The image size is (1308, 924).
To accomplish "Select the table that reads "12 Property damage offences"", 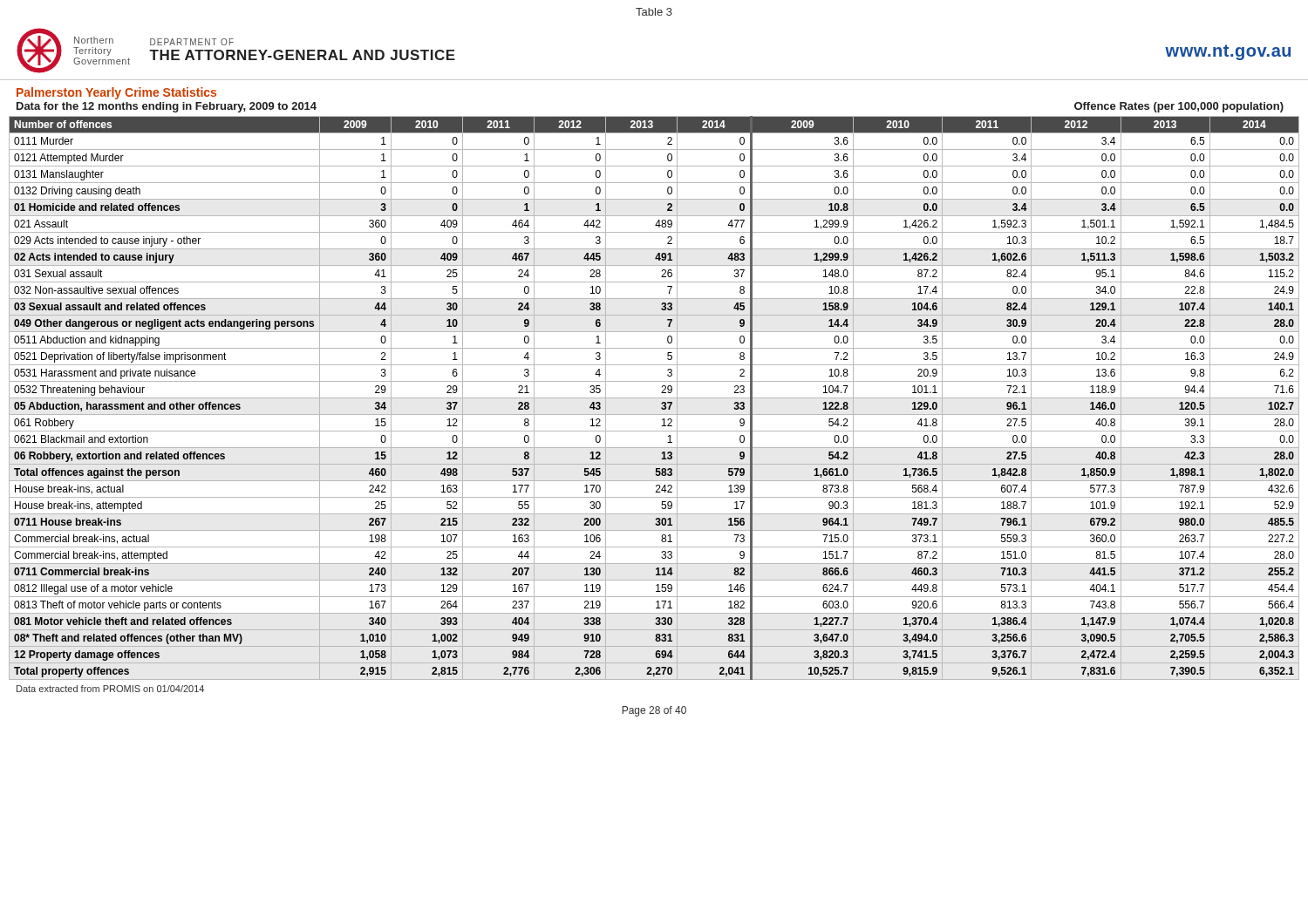I will point(654,398).
